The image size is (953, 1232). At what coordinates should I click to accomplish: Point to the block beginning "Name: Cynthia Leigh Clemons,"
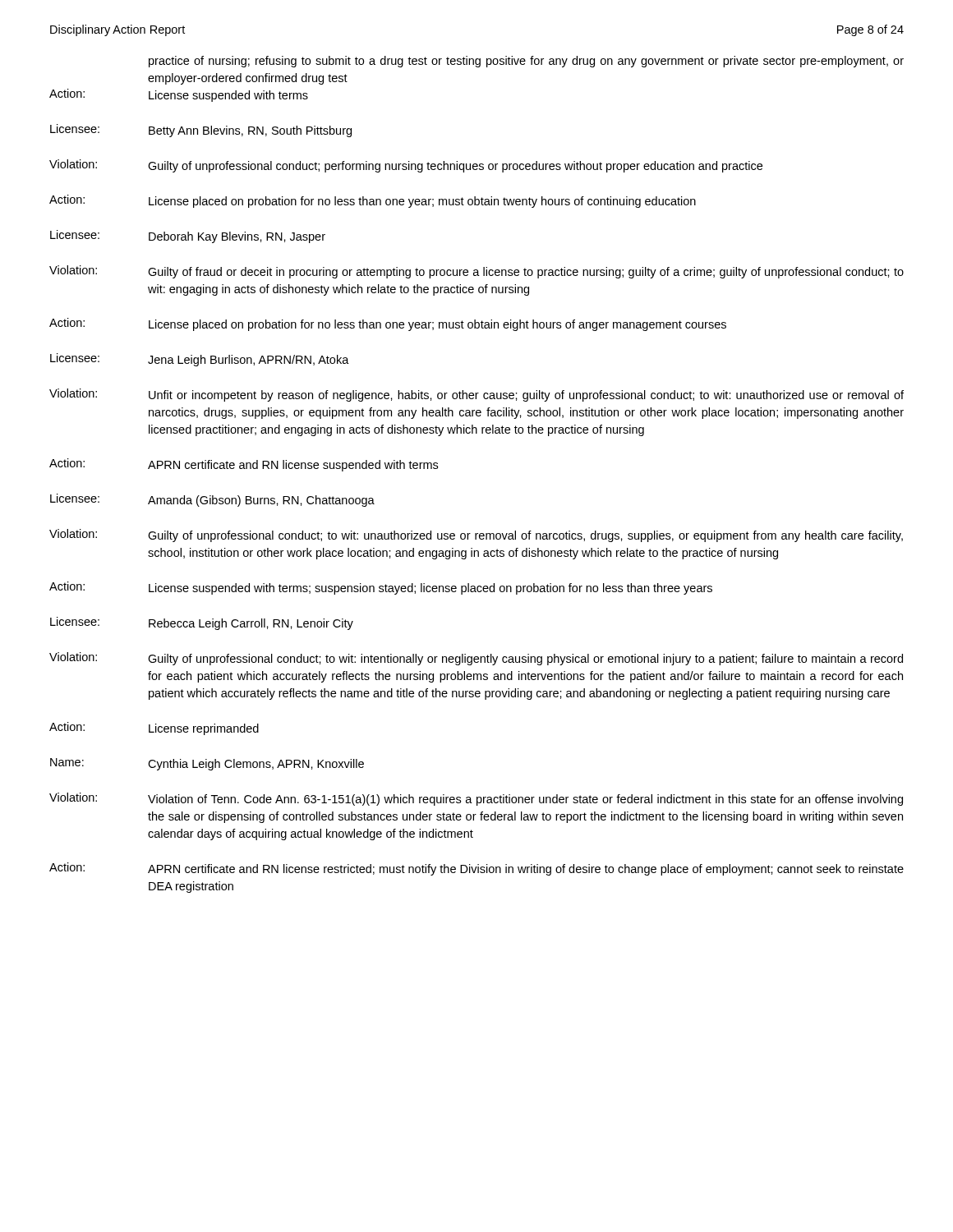click(x=207, y=764)
